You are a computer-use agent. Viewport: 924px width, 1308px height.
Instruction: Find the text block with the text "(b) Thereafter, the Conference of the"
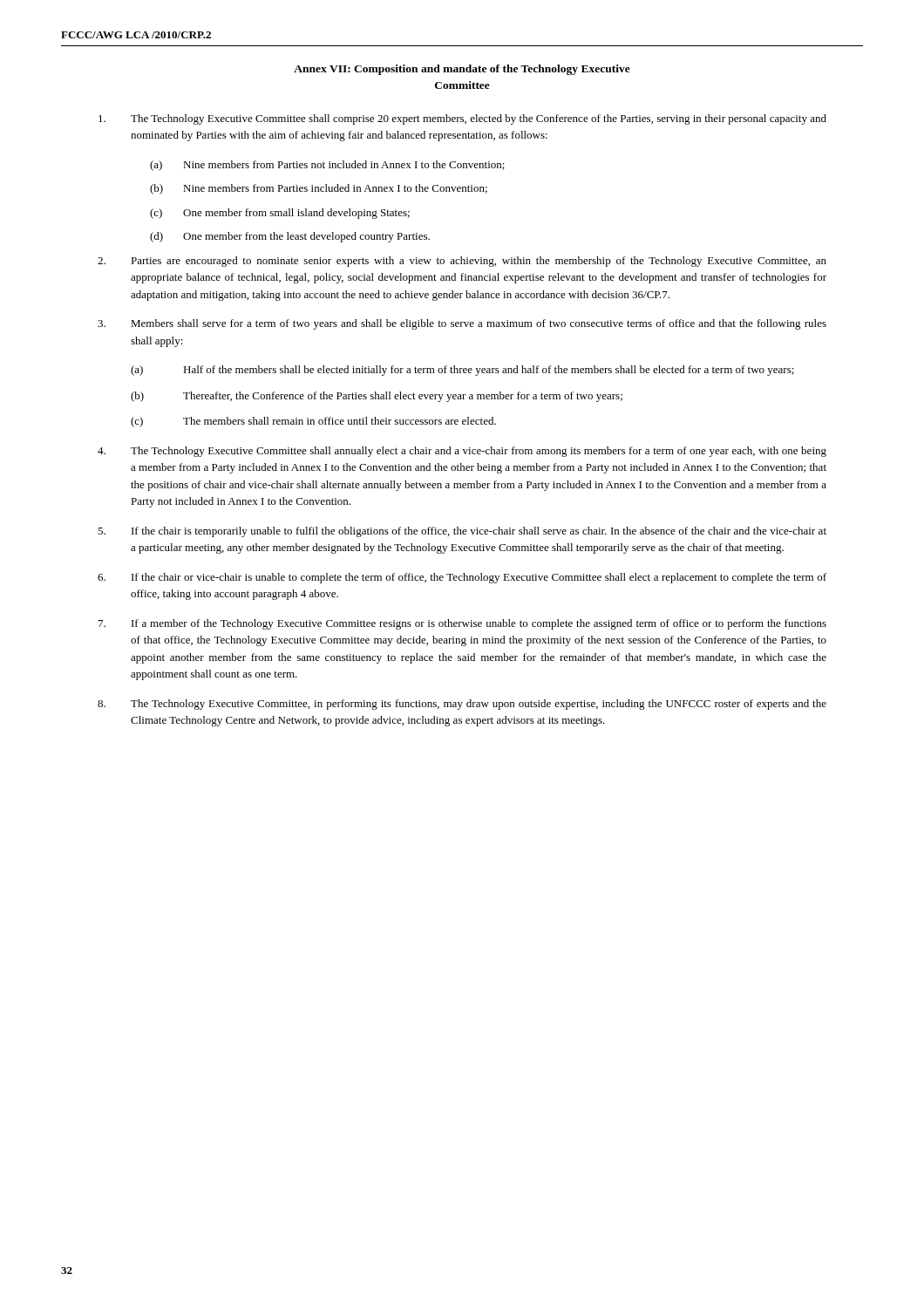(x=462, y=396)
